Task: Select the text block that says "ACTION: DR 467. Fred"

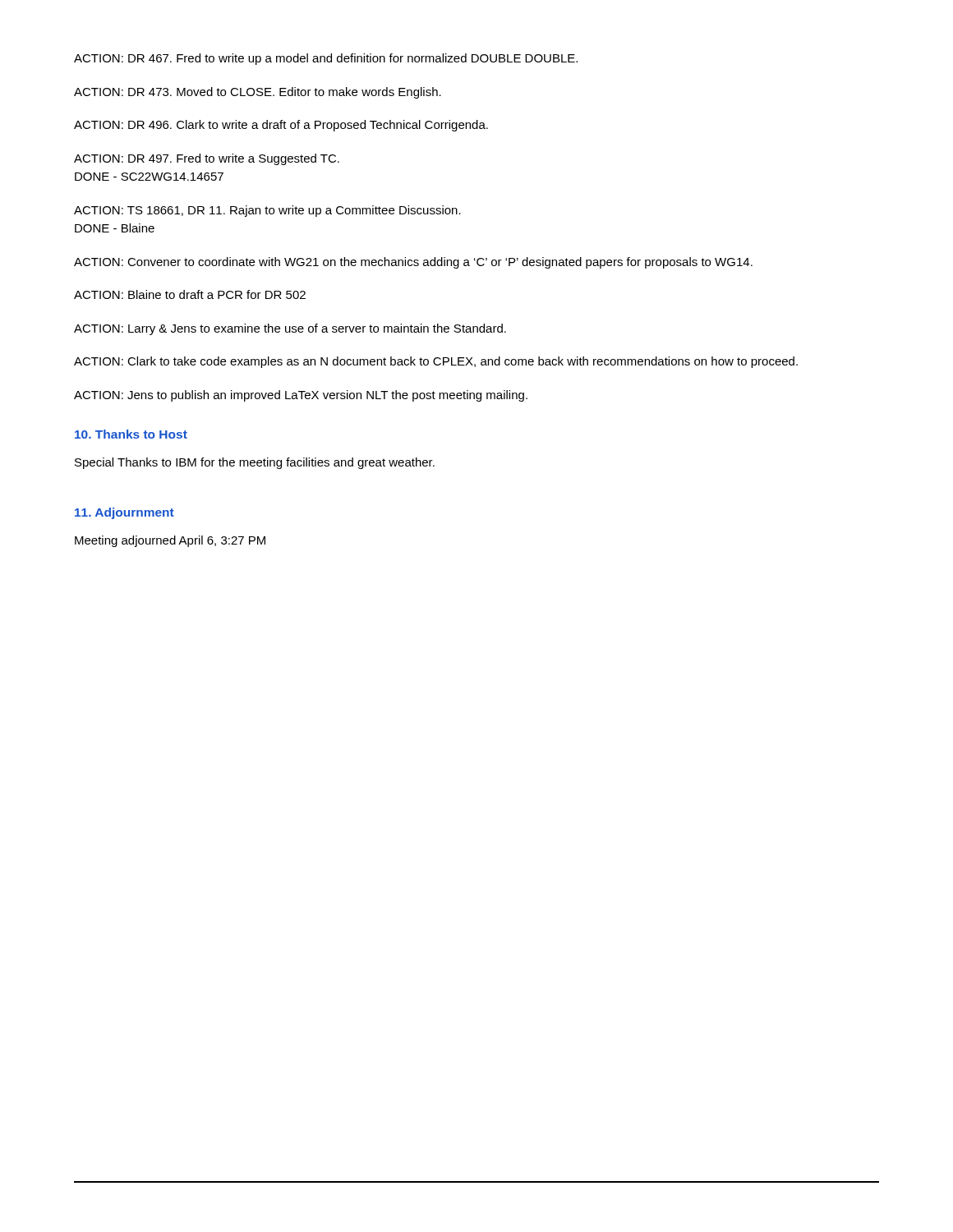Action: pos(326,58)
